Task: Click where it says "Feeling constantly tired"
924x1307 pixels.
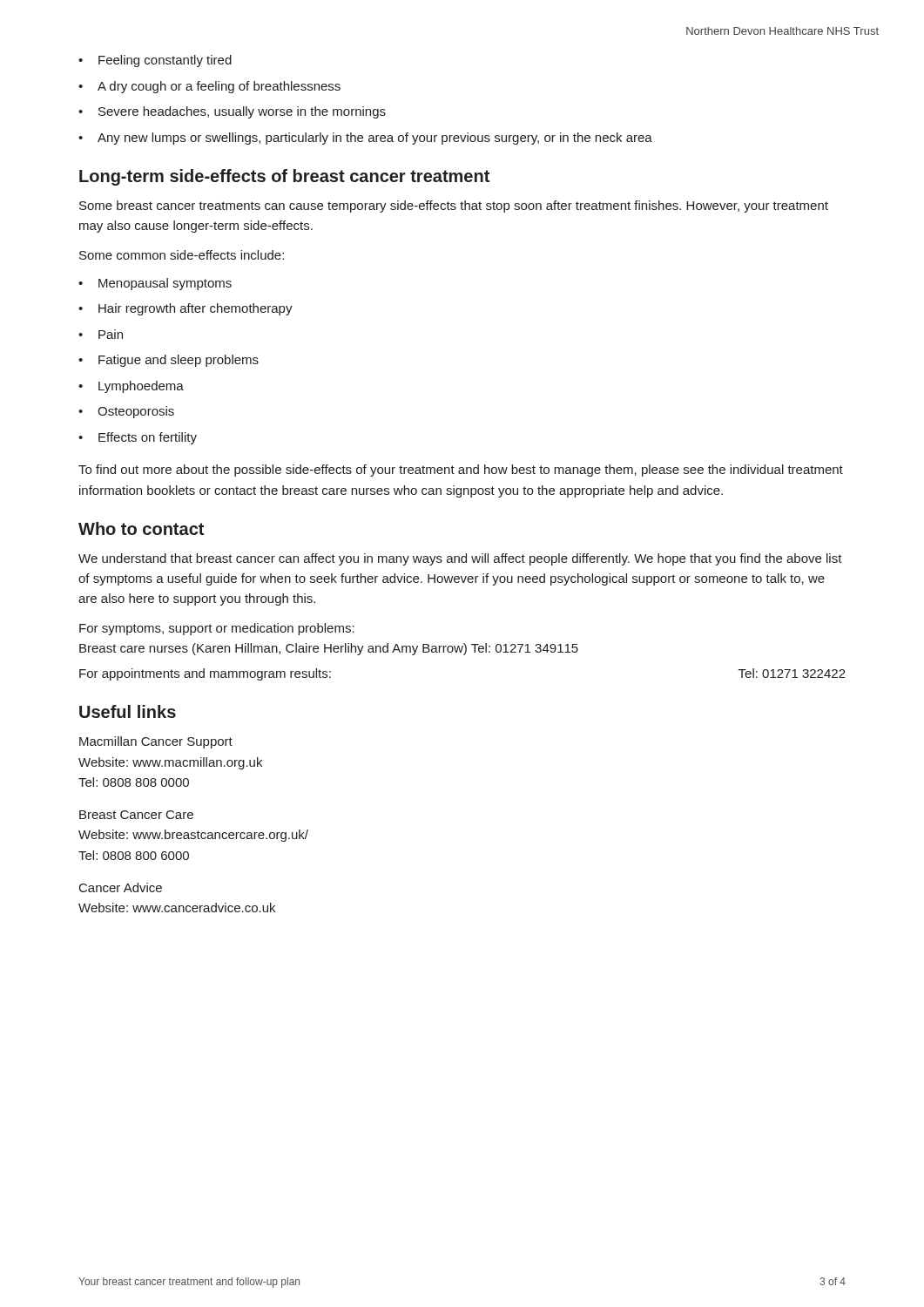Action: tap(165, 60)
